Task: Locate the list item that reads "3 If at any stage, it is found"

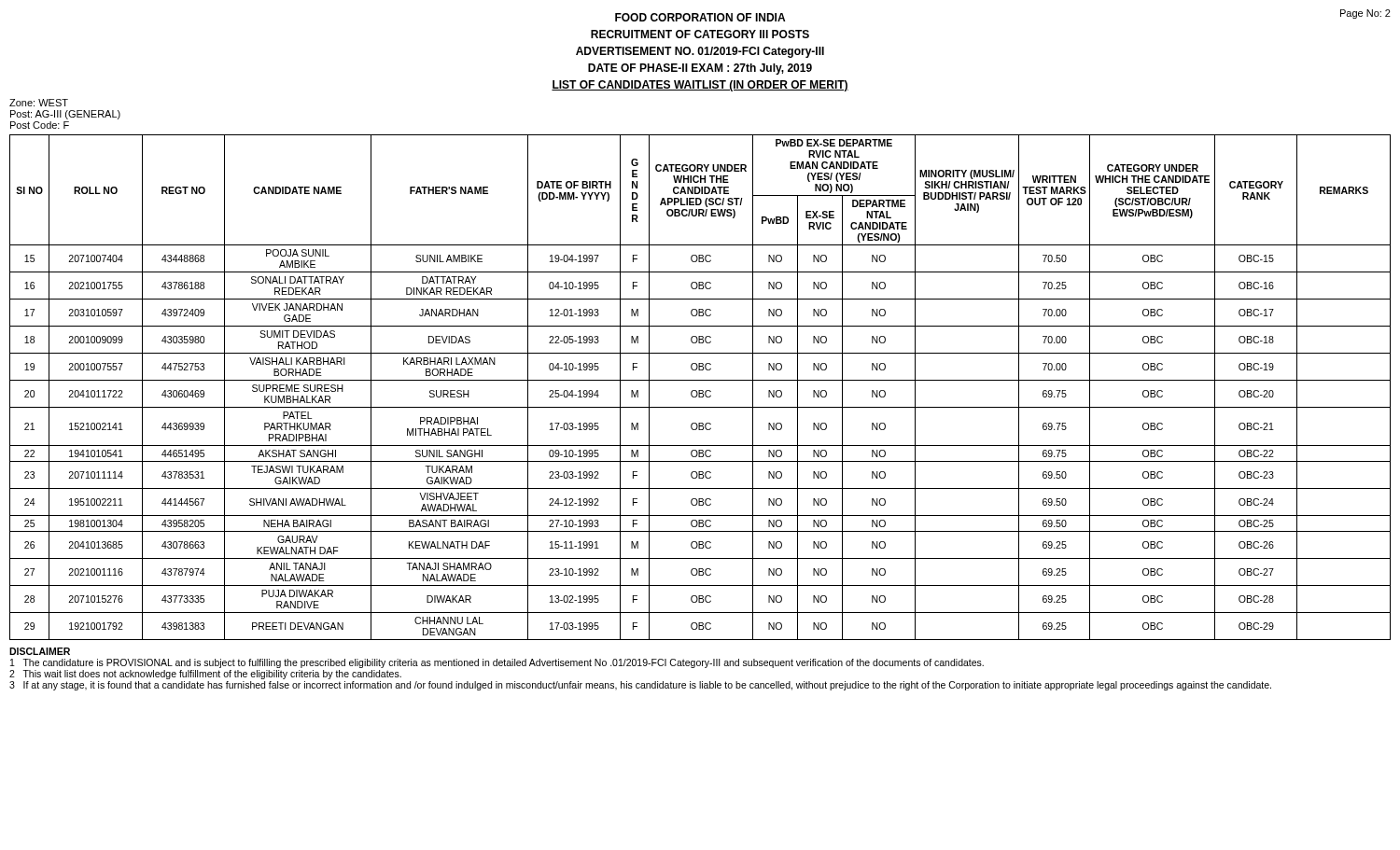Action: [x=641, y=685]
